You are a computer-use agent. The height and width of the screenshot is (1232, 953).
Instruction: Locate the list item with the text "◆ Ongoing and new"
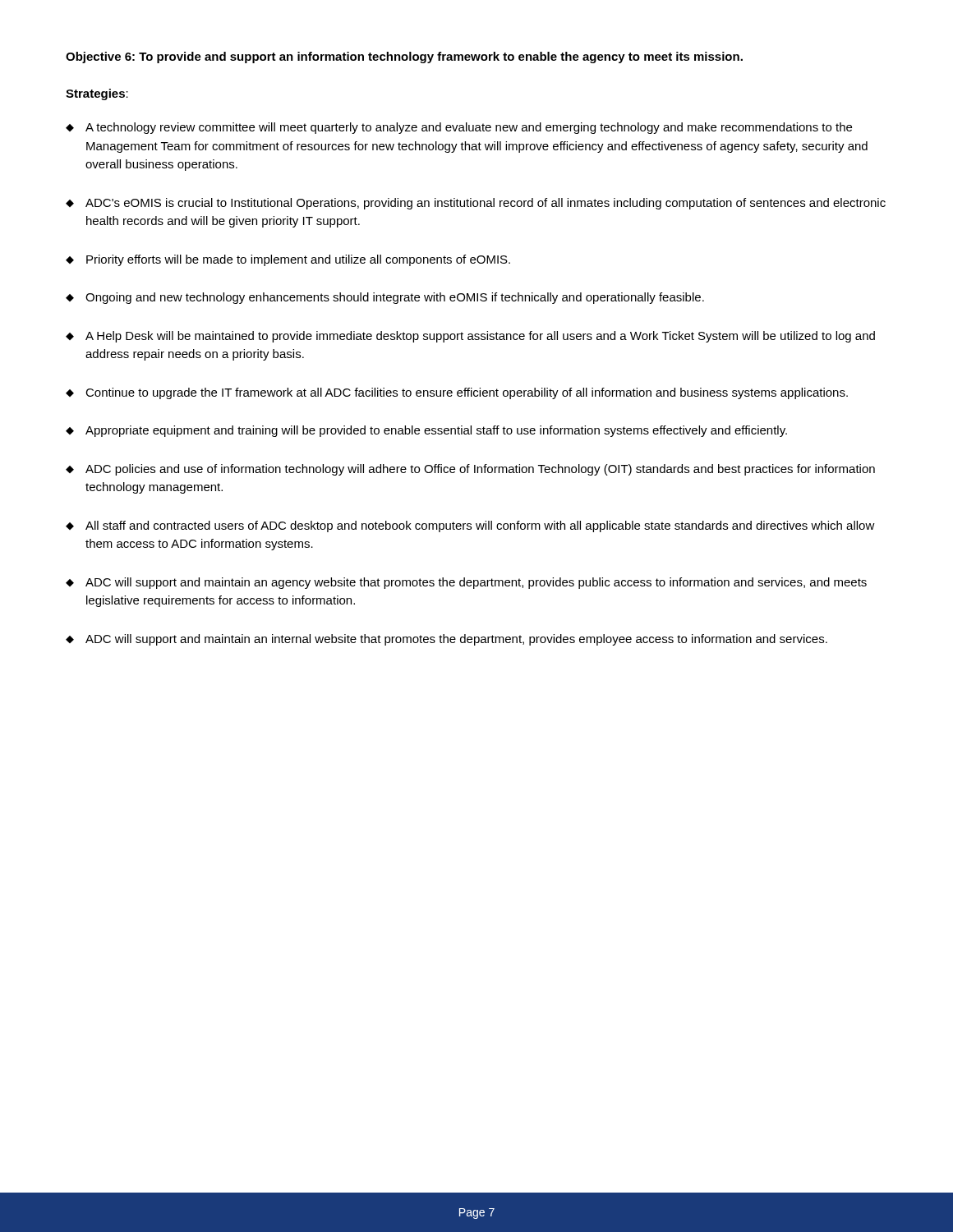(476, 298)
